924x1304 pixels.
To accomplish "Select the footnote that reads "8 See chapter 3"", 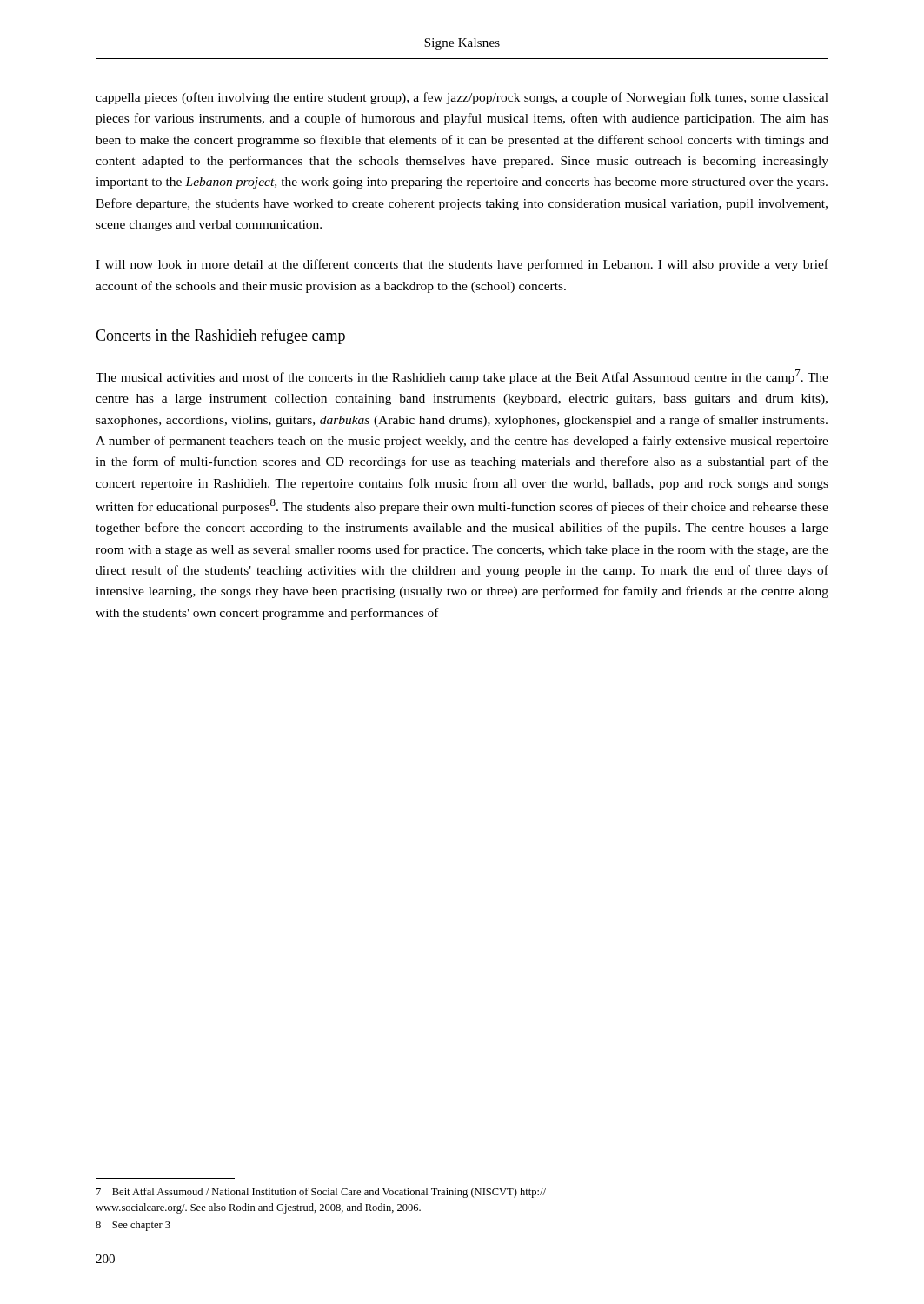I will tap(133, 1226).
